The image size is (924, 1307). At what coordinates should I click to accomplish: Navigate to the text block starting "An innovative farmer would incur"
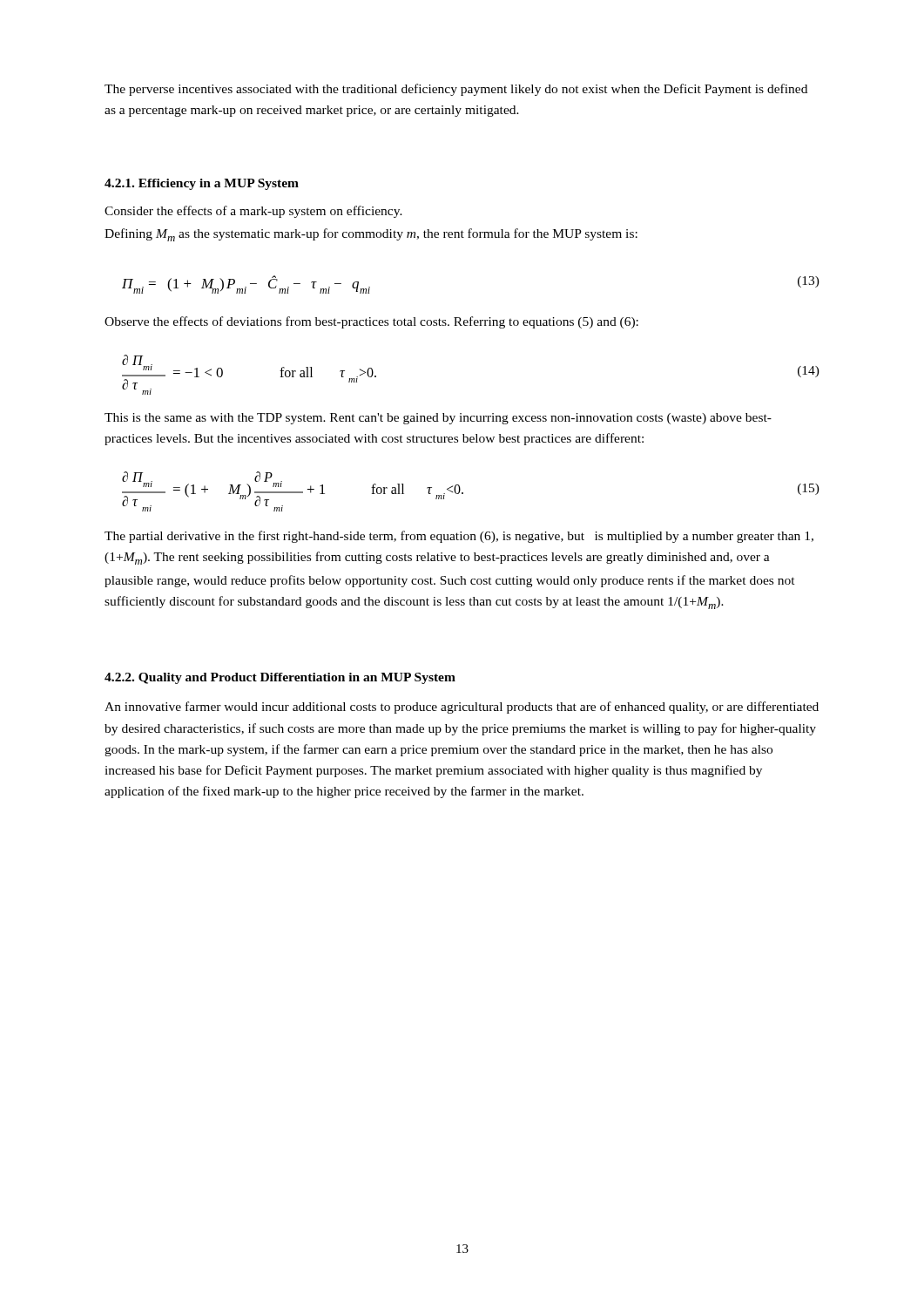click(x=462, y=749)
